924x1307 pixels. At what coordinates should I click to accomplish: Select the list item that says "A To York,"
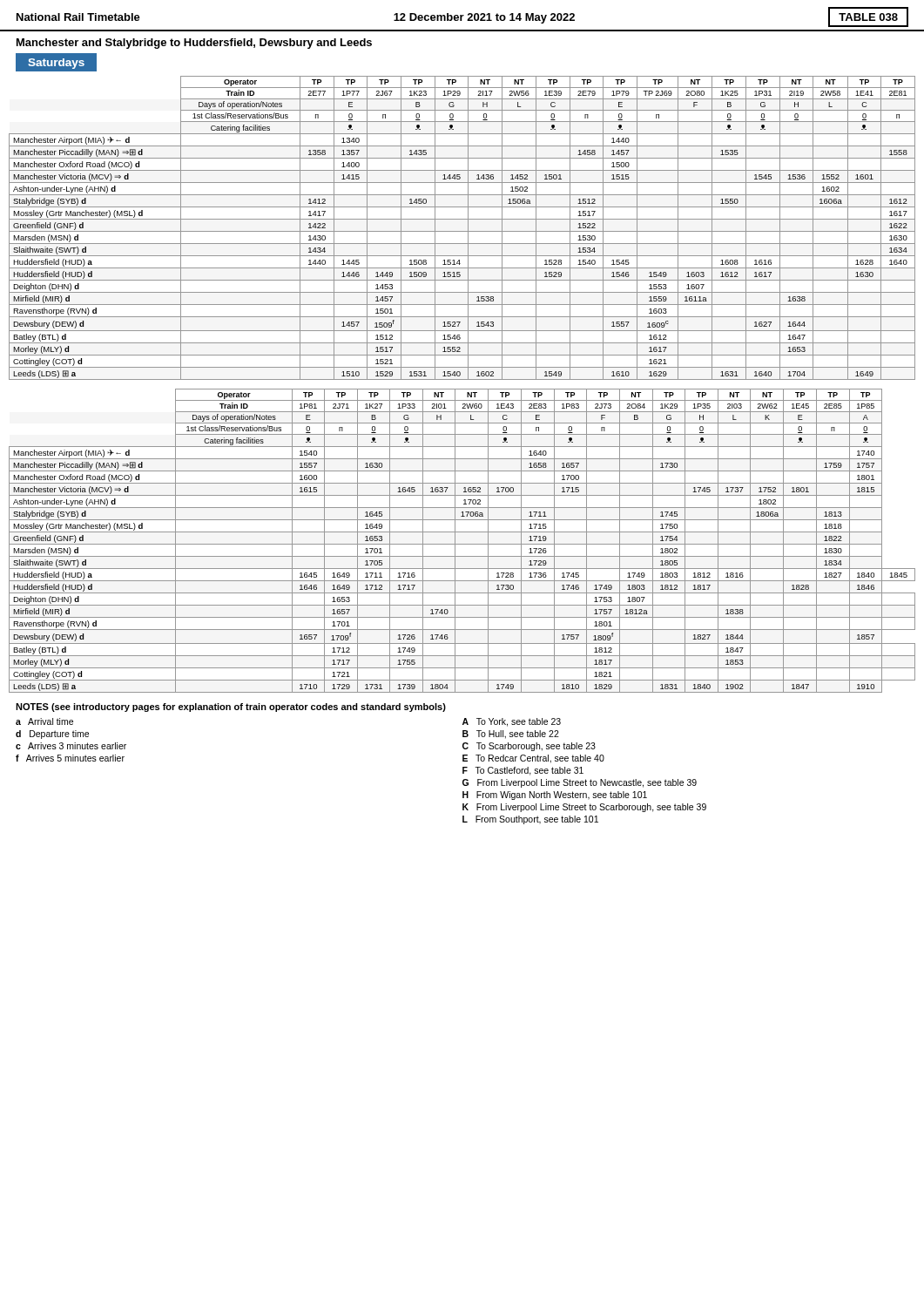pos(511,722)
